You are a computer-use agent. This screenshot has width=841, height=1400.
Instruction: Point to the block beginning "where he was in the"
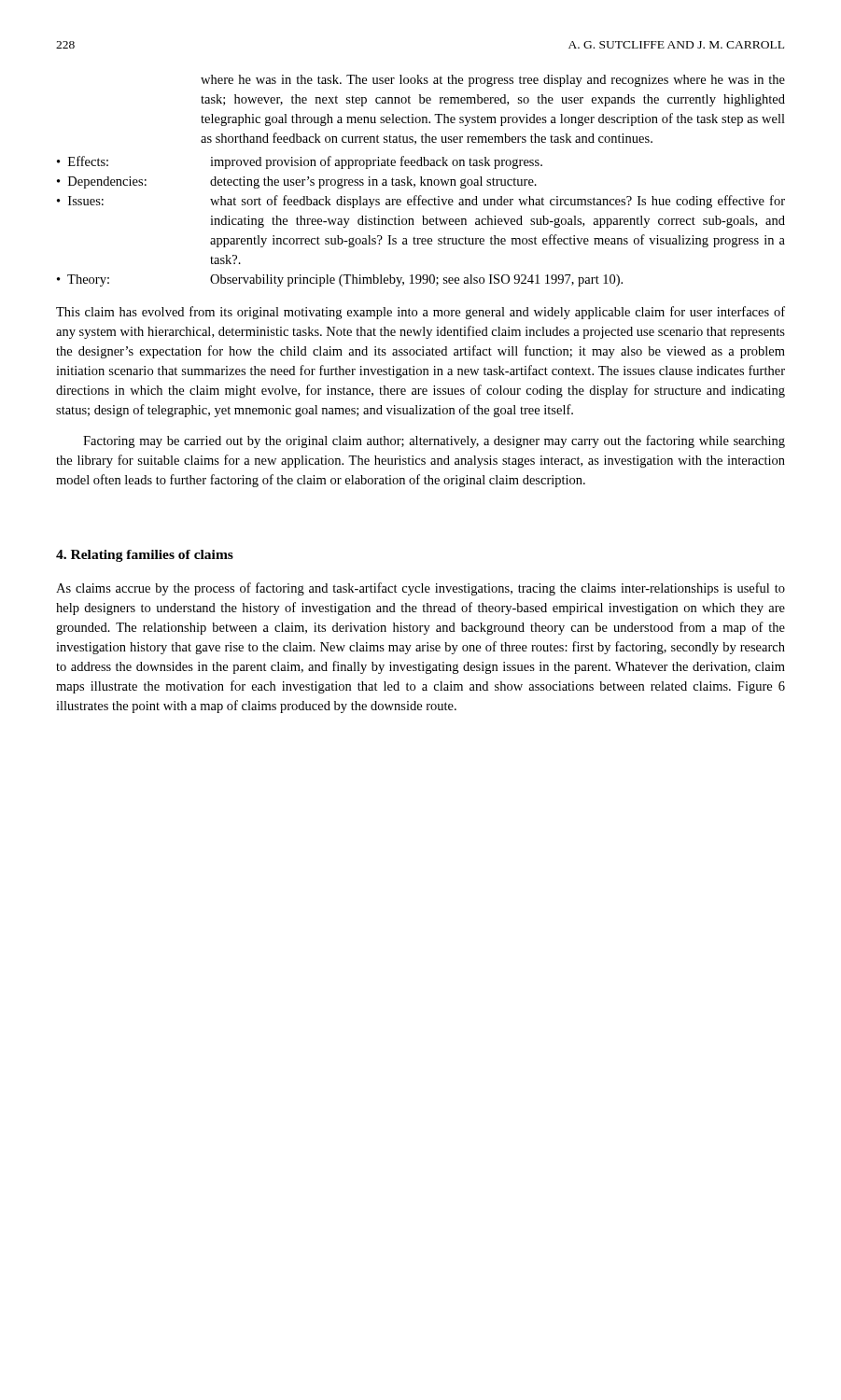493,109
